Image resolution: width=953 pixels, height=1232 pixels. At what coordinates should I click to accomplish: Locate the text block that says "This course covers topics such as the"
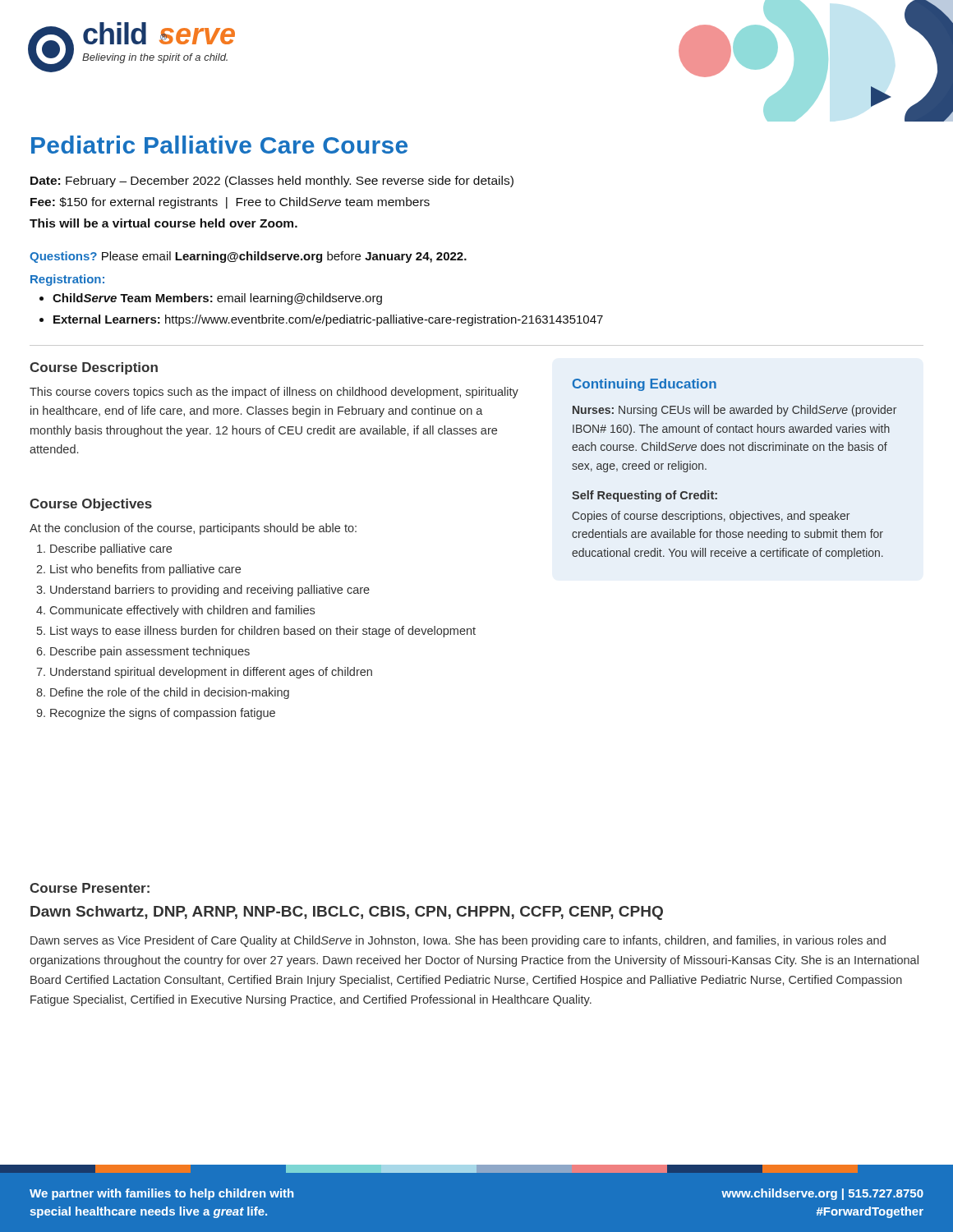(274, 421)
